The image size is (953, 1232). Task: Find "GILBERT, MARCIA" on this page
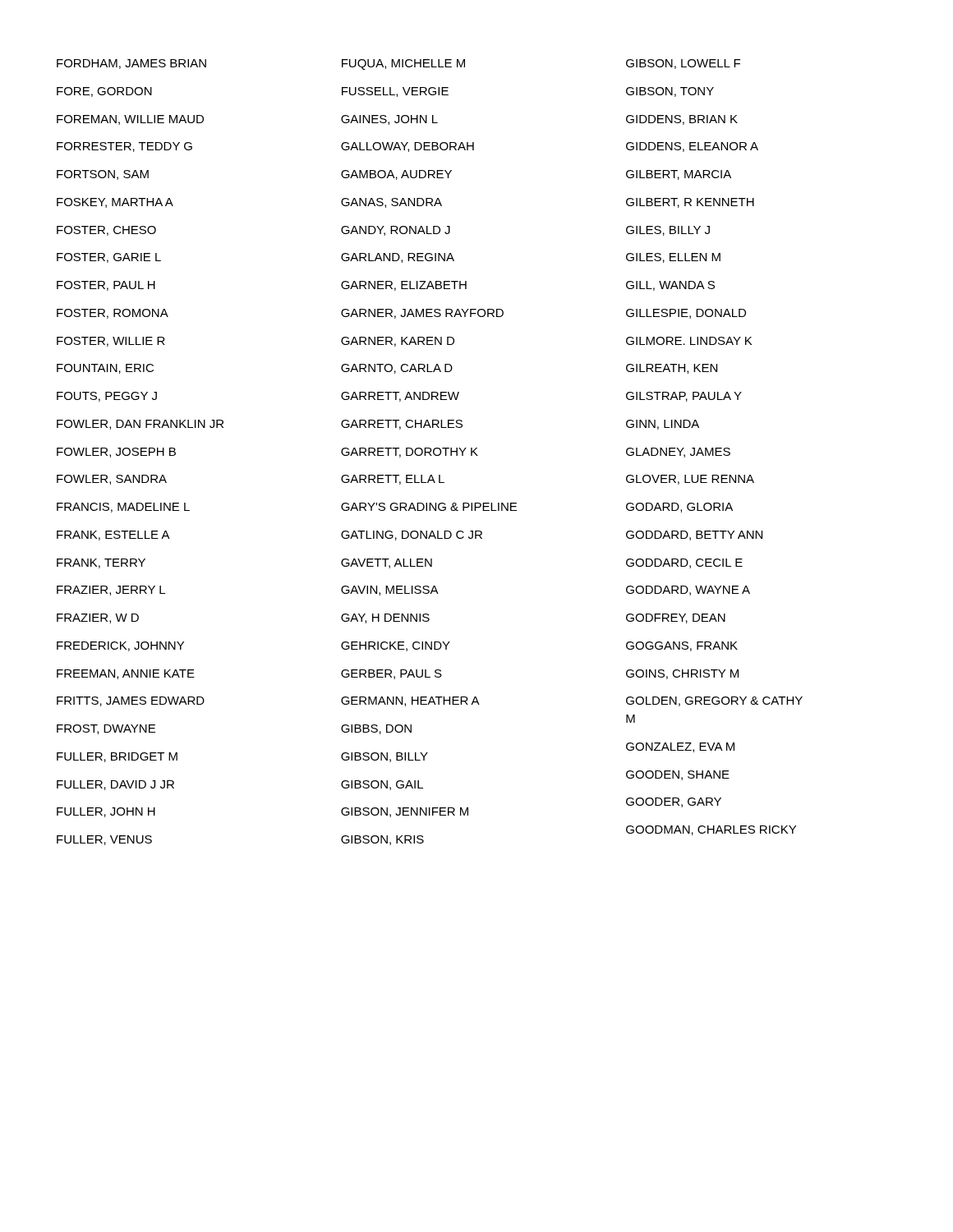[x=678, y=174]
